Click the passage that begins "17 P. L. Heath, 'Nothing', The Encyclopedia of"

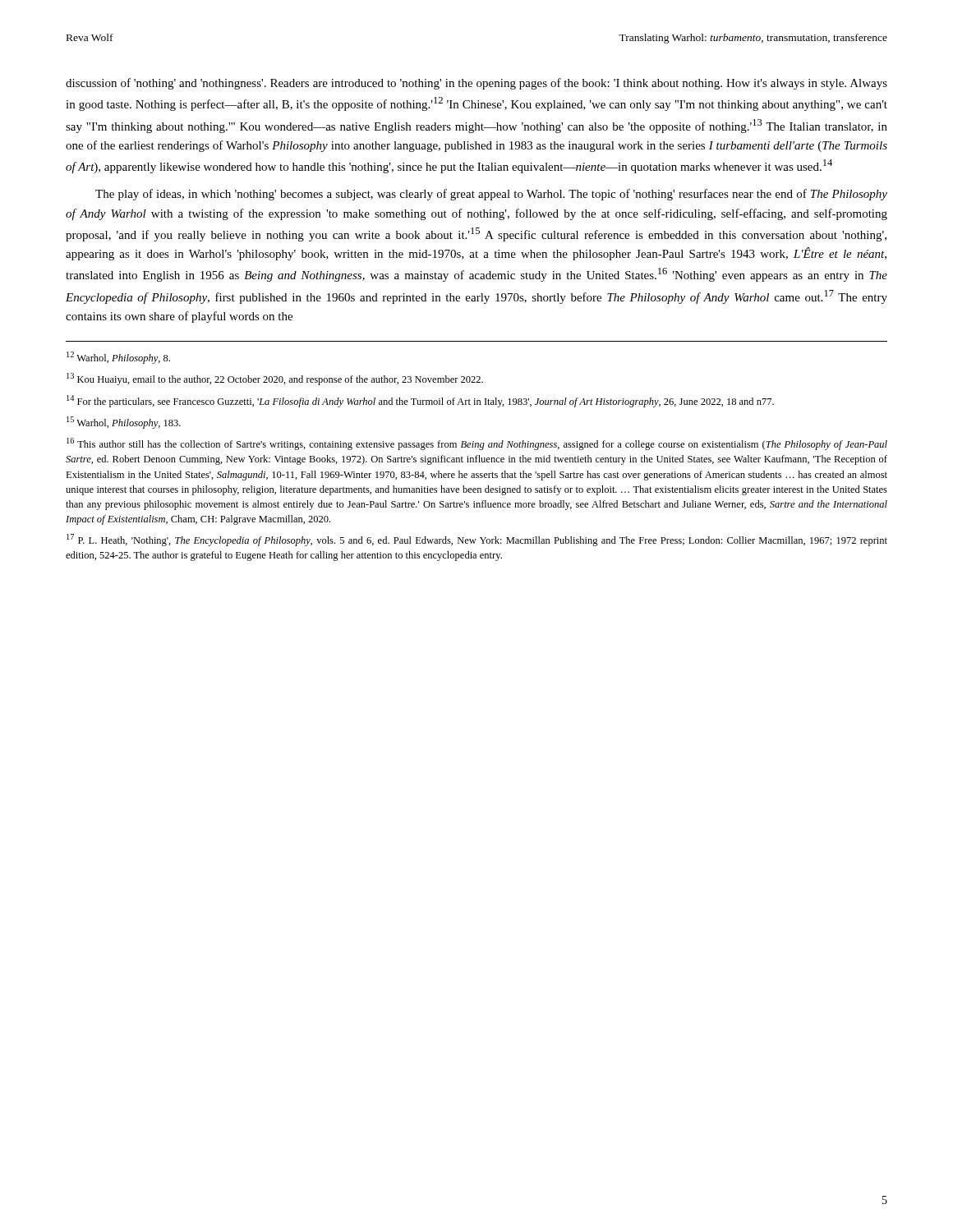click(x=476, y=547)
